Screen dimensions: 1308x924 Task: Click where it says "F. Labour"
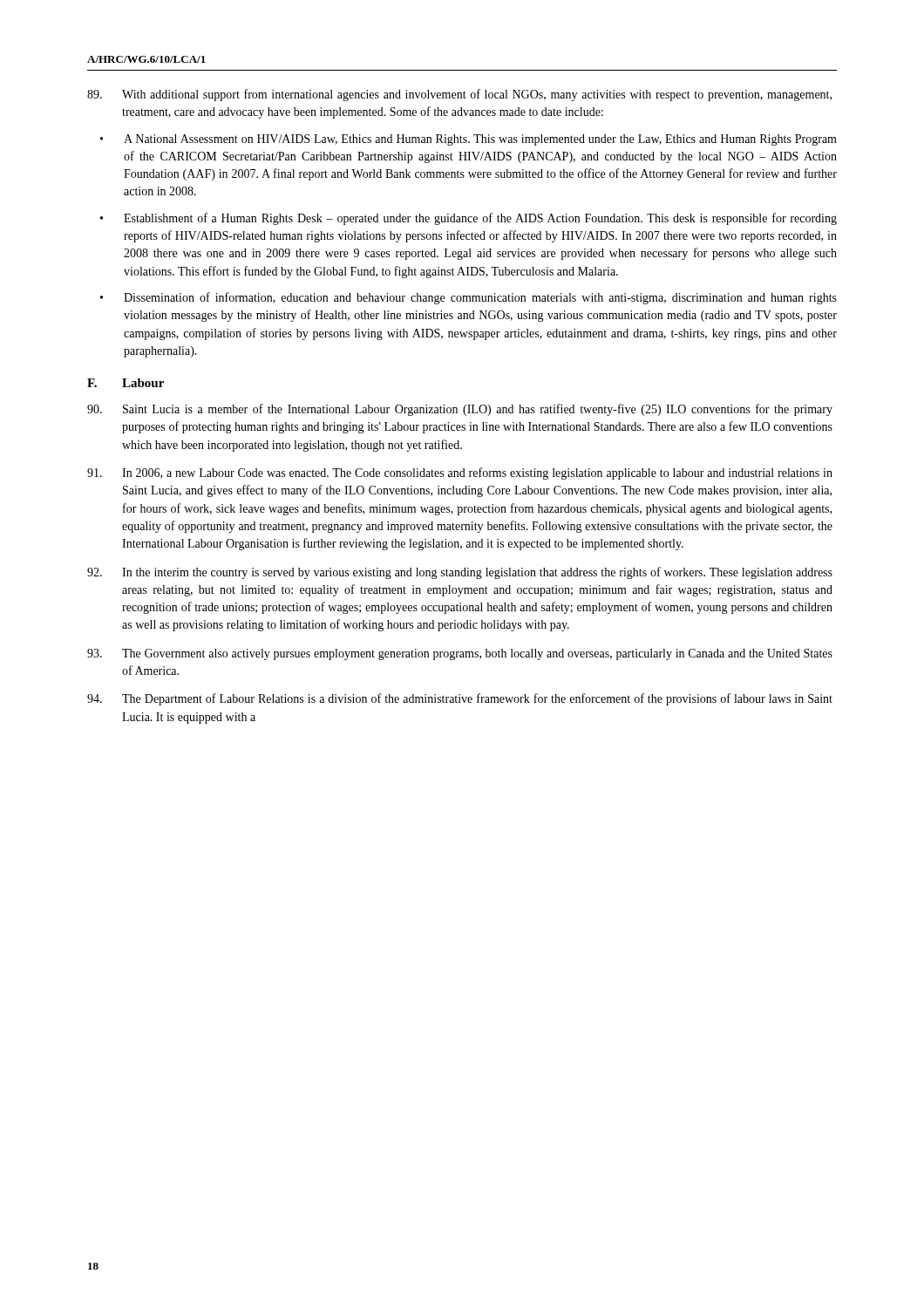126,383
